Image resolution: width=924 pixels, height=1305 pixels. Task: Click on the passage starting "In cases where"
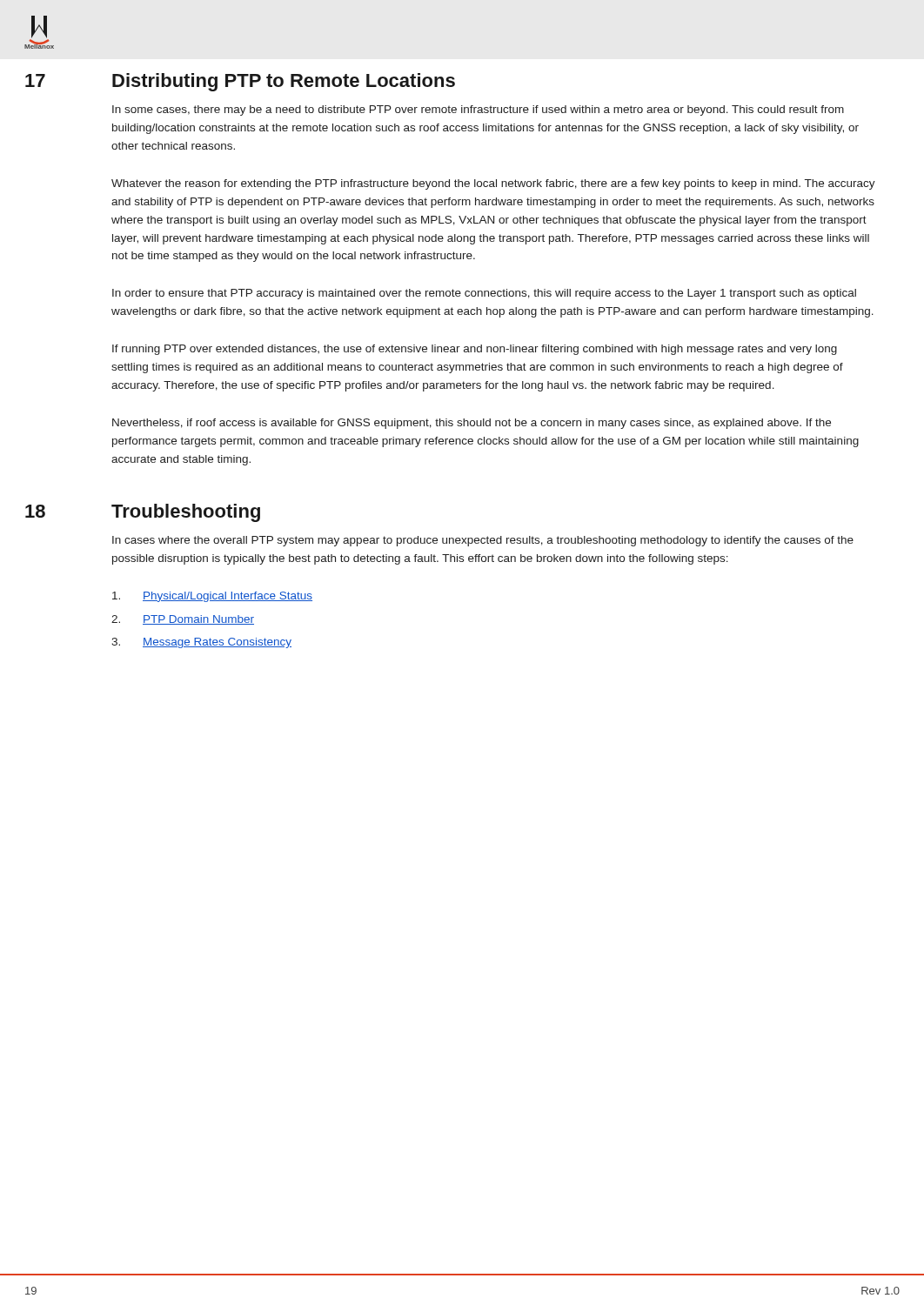pyautogui.click(x=482, y=549)
